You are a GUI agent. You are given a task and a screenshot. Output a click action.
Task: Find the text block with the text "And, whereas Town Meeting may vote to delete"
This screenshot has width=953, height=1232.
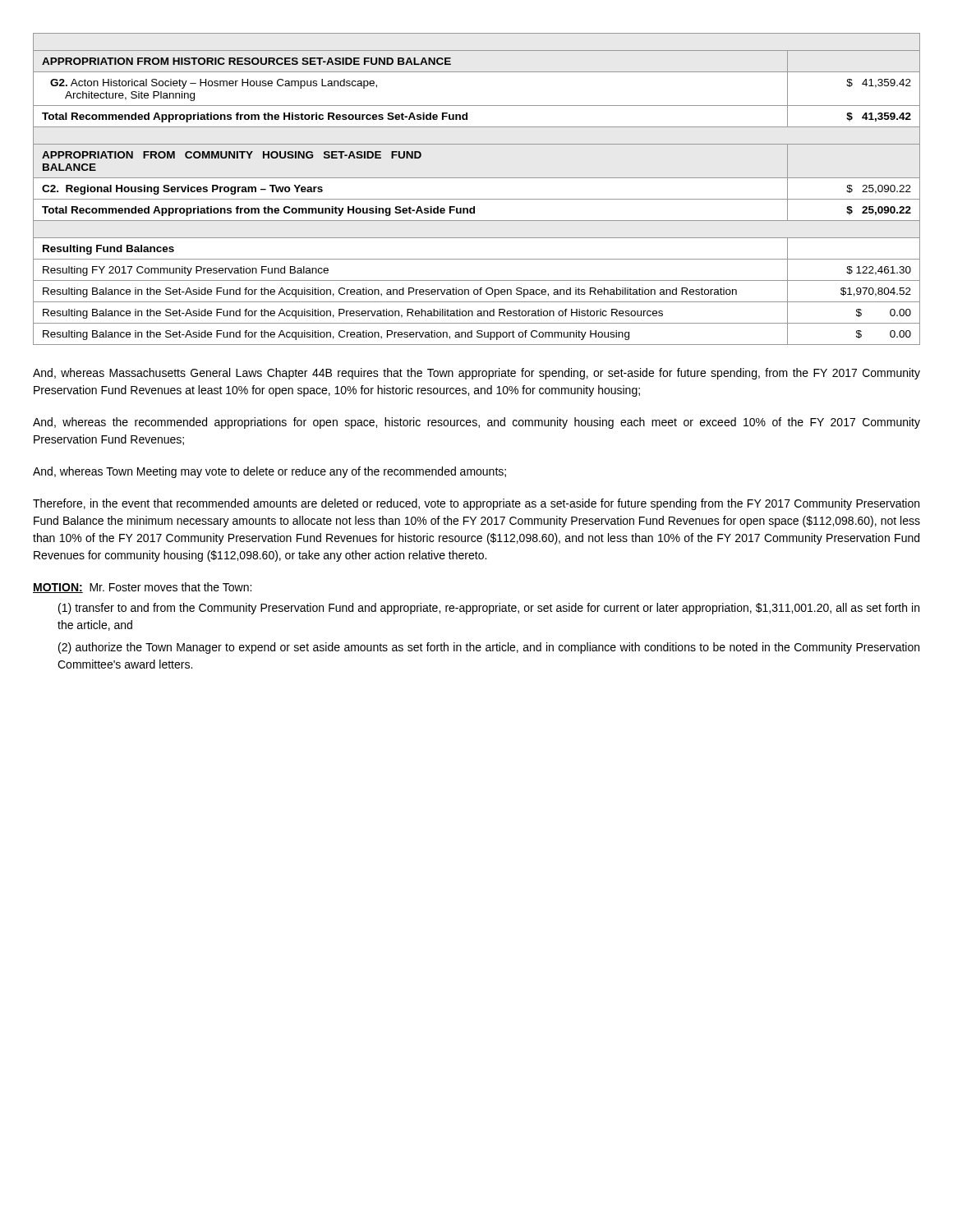tap(270, 471)
